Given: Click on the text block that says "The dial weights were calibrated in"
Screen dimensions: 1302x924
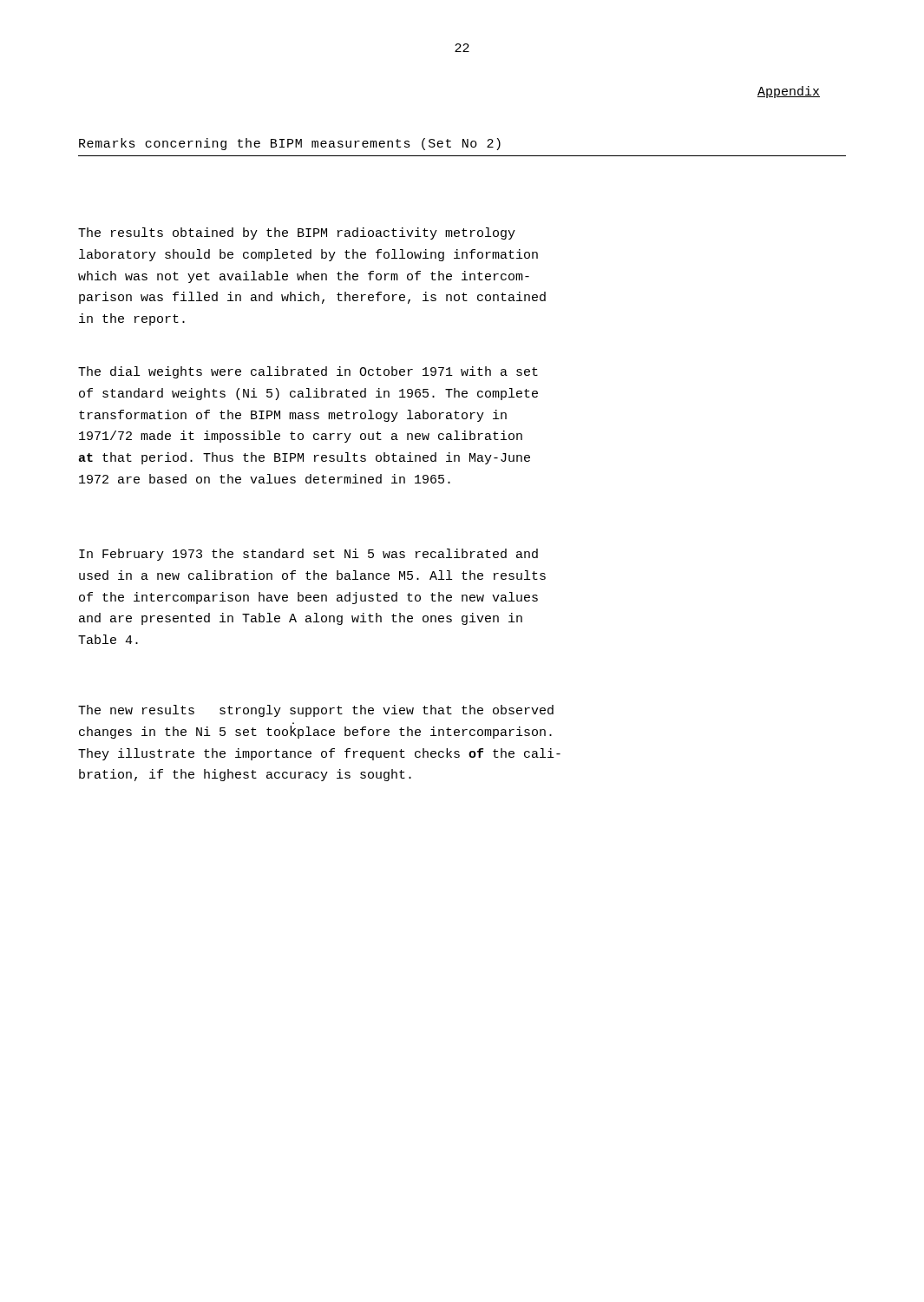Looking at the screenshot, I should (308, 427).
